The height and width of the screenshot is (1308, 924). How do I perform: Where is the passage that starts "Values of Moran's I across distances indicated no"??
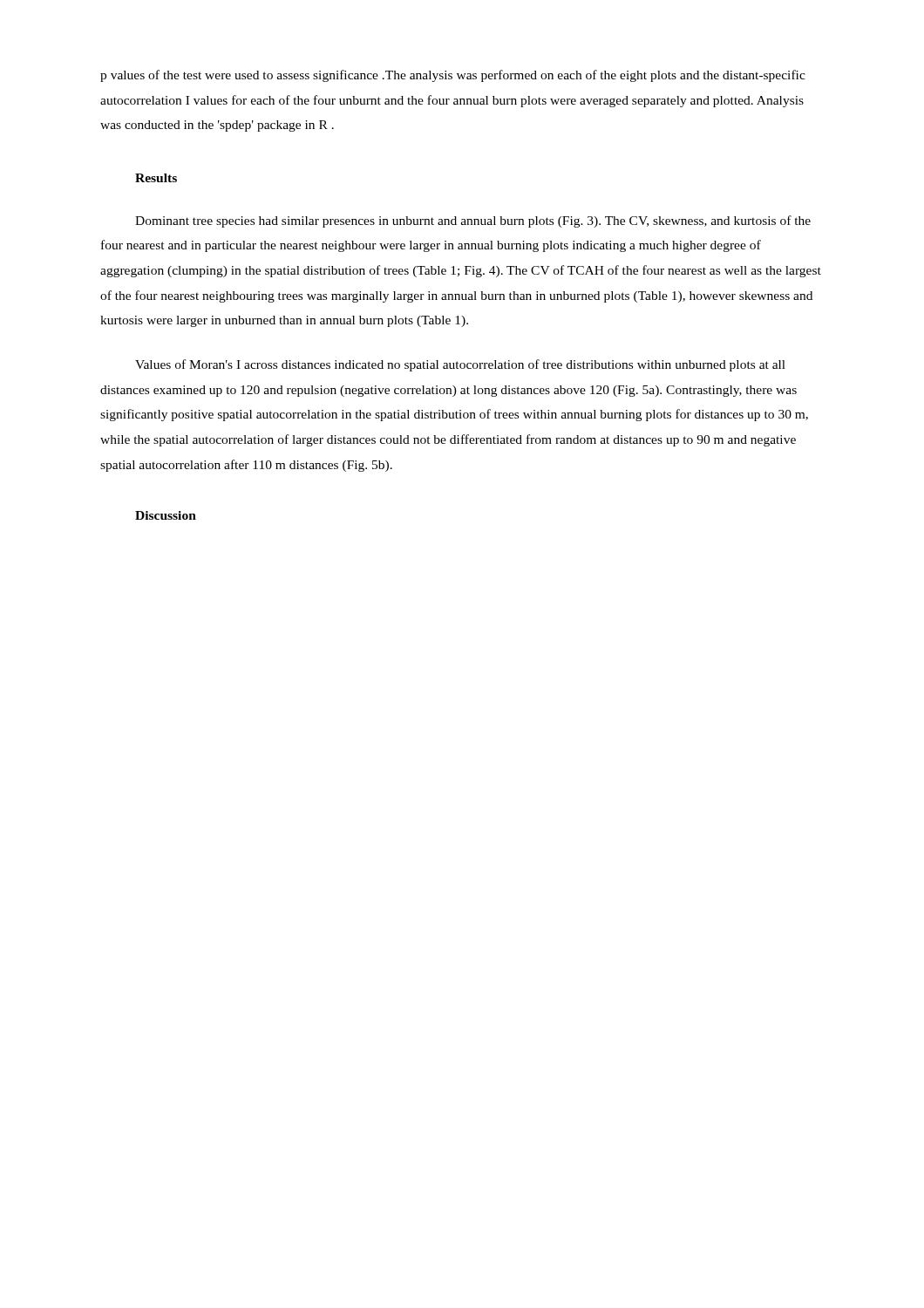coord(462,415)
